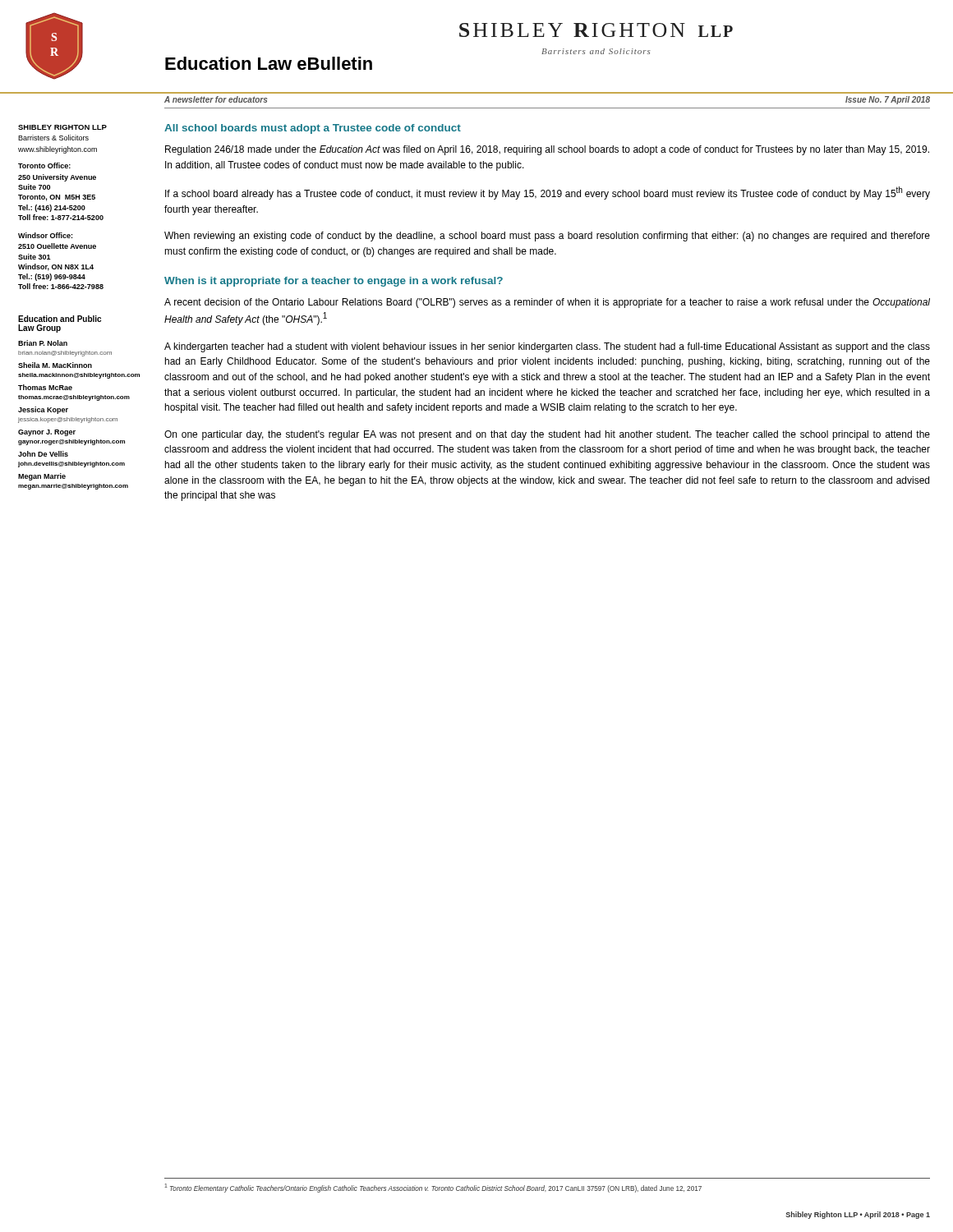
Task: Select the text that reads "Megan Marrie megan.marrie@shibleyrighton.com"
Action: tap(85, 481)
